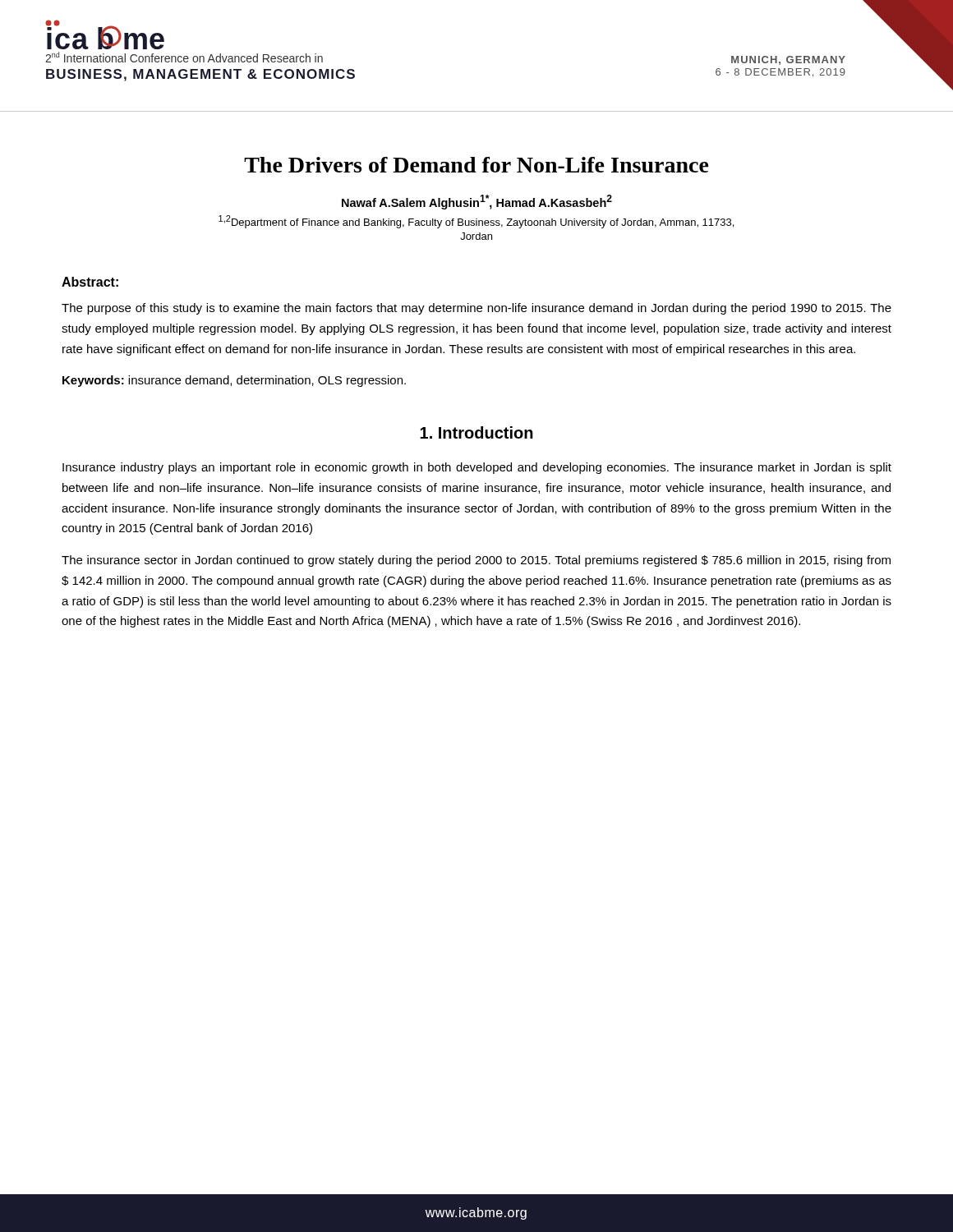Click the passage that begins "The purpose of this study is"
The image size is (953, 1232).
(476, 328)
